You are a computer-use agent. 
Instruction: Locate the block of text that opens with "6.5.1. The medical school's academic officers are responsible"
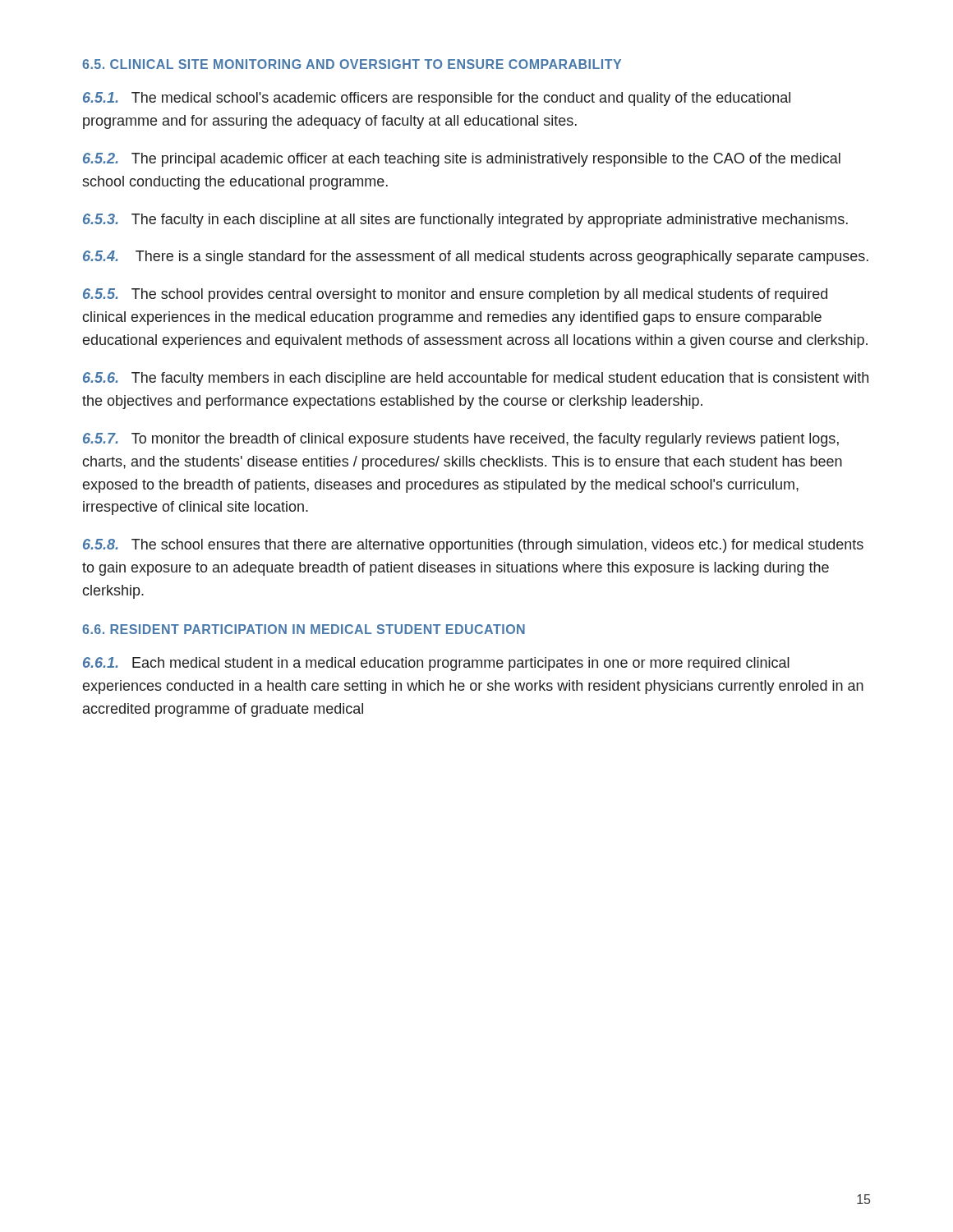(437, 109)
